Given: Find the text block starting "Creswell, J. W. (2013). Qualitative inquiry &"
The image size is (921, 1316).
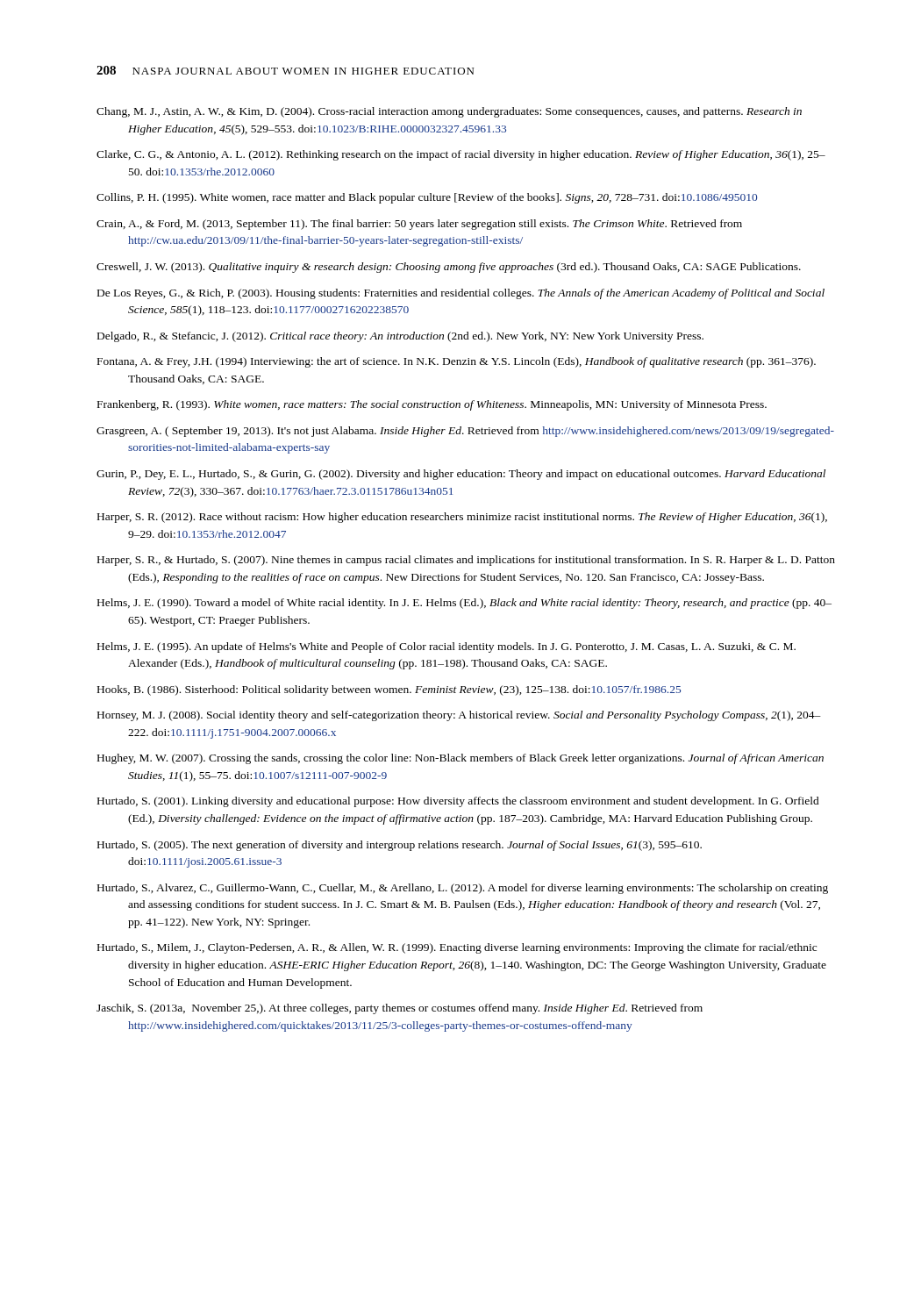Looking at the screenshot, I should 449,266.
